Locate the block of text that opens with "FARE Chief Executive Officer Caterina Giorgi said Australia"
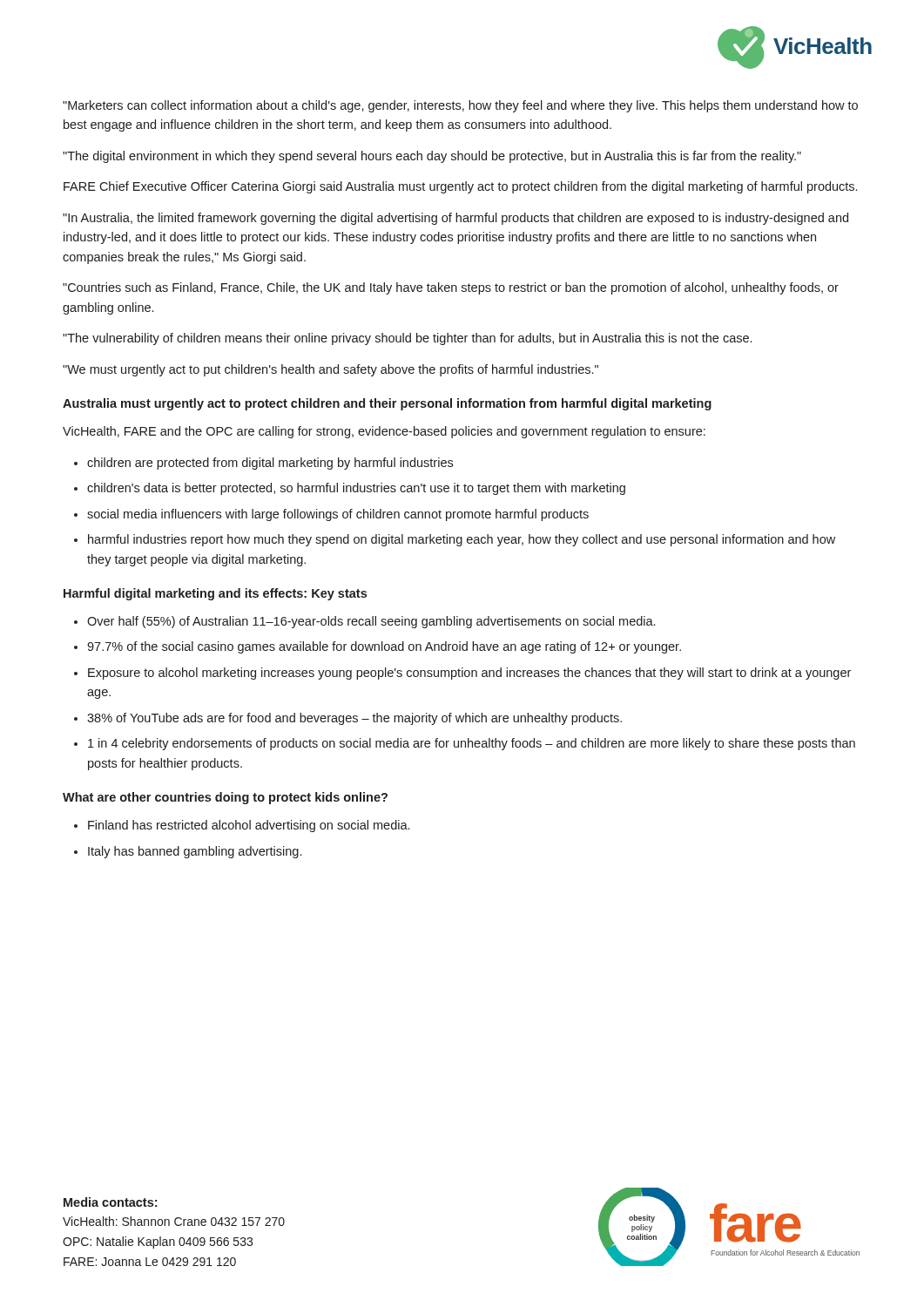The width and height of the screenshot is (924, 1307). [462, 187]
